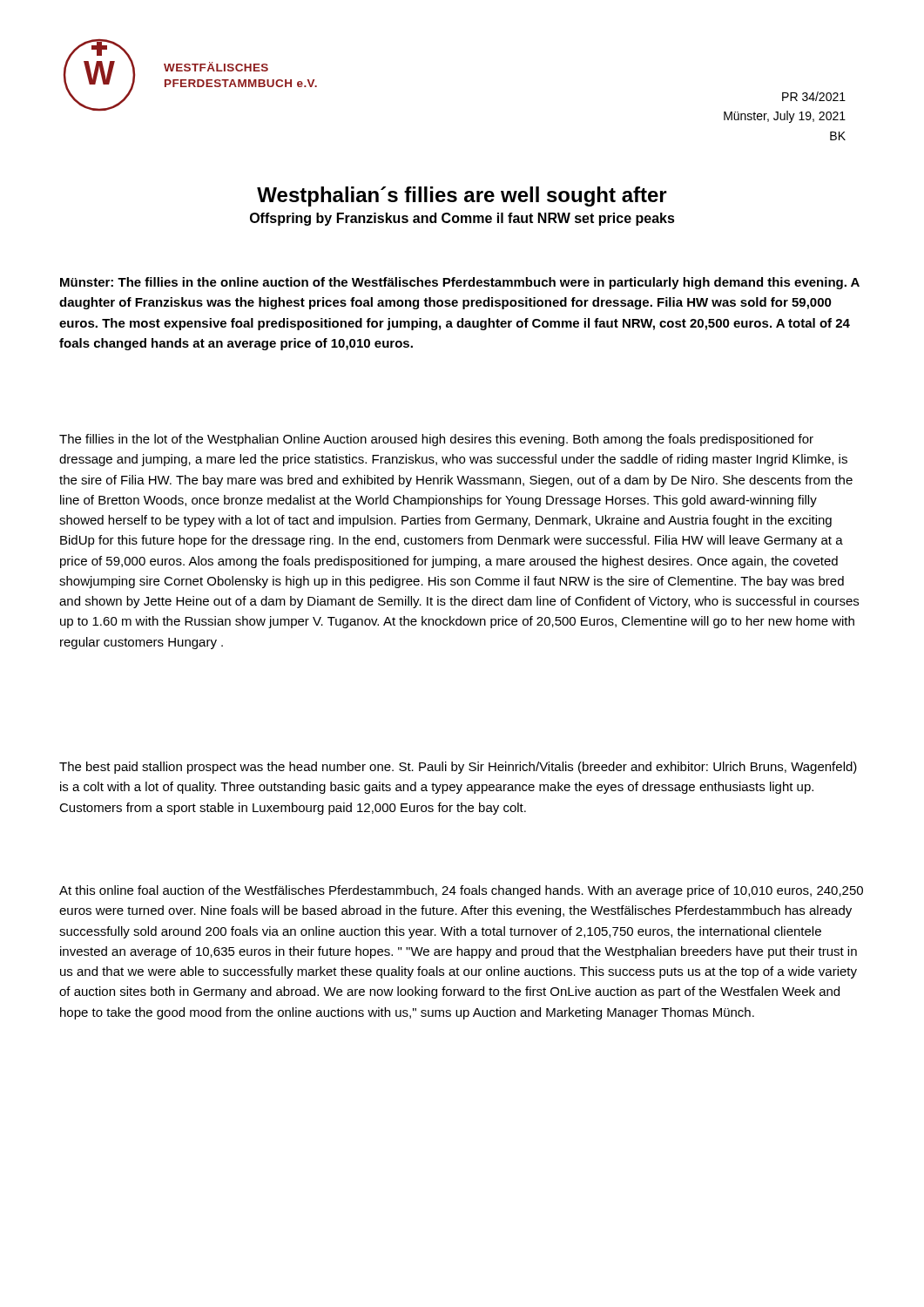The image size is (924, 1307).
Task: Select the text block that reads "Münster: The fillies in"
Action: (x=459, y=312)
